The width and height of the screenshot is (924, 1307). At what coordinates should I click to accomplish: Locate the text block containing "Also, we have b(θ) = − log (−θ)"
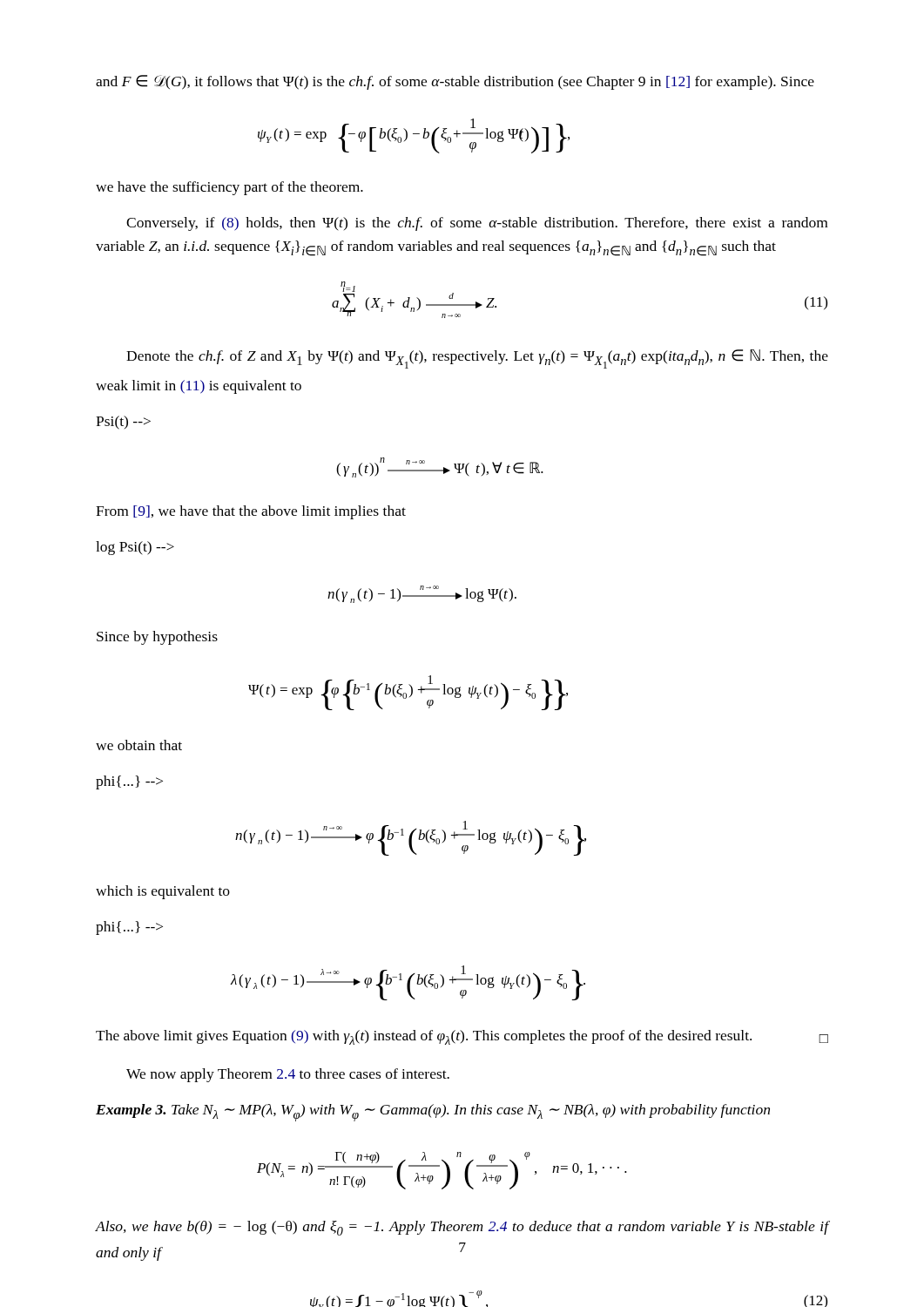point(462,1239)
